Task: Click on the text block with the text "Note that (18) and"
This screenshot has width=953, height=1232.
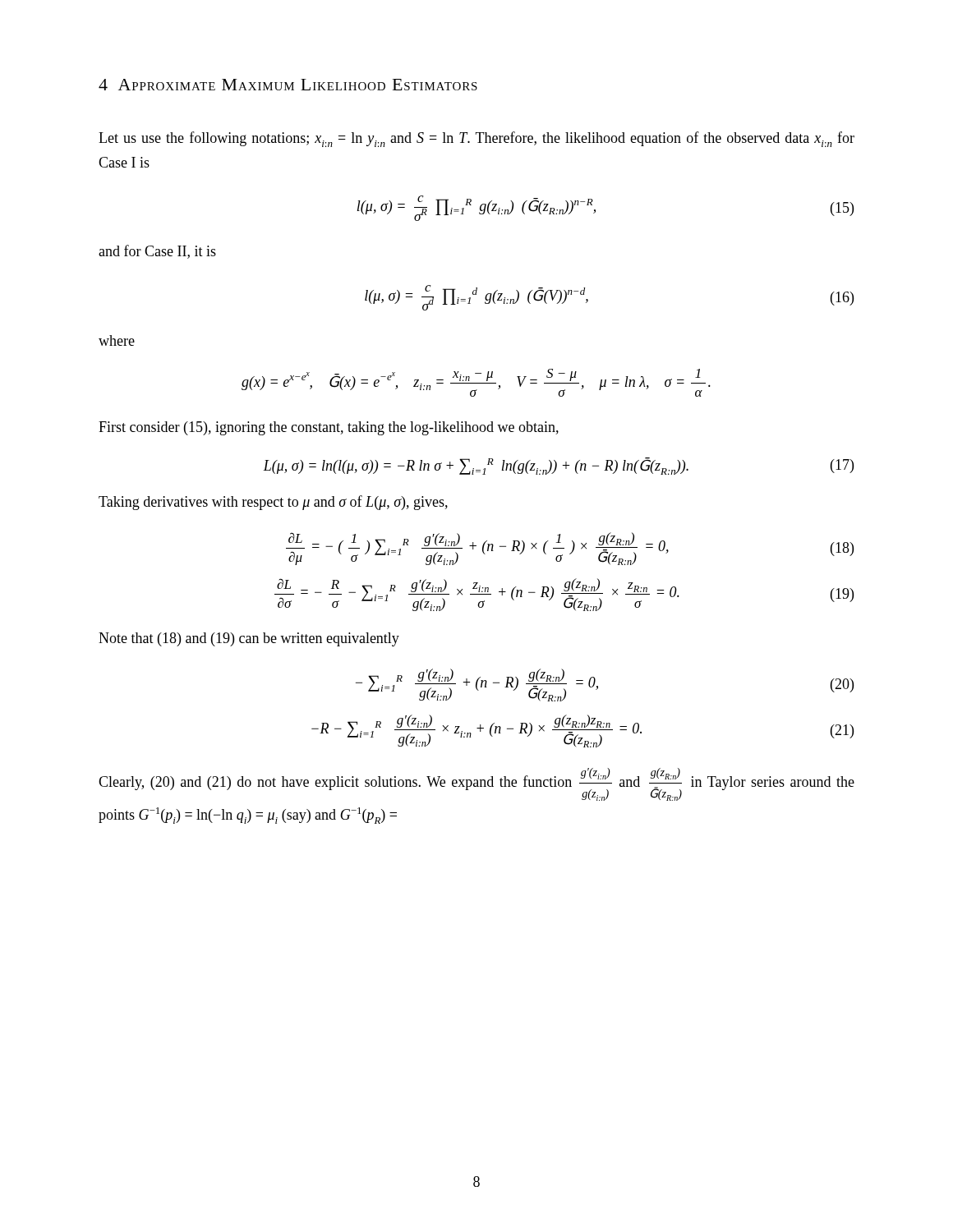Action: [x=249, y=638]
